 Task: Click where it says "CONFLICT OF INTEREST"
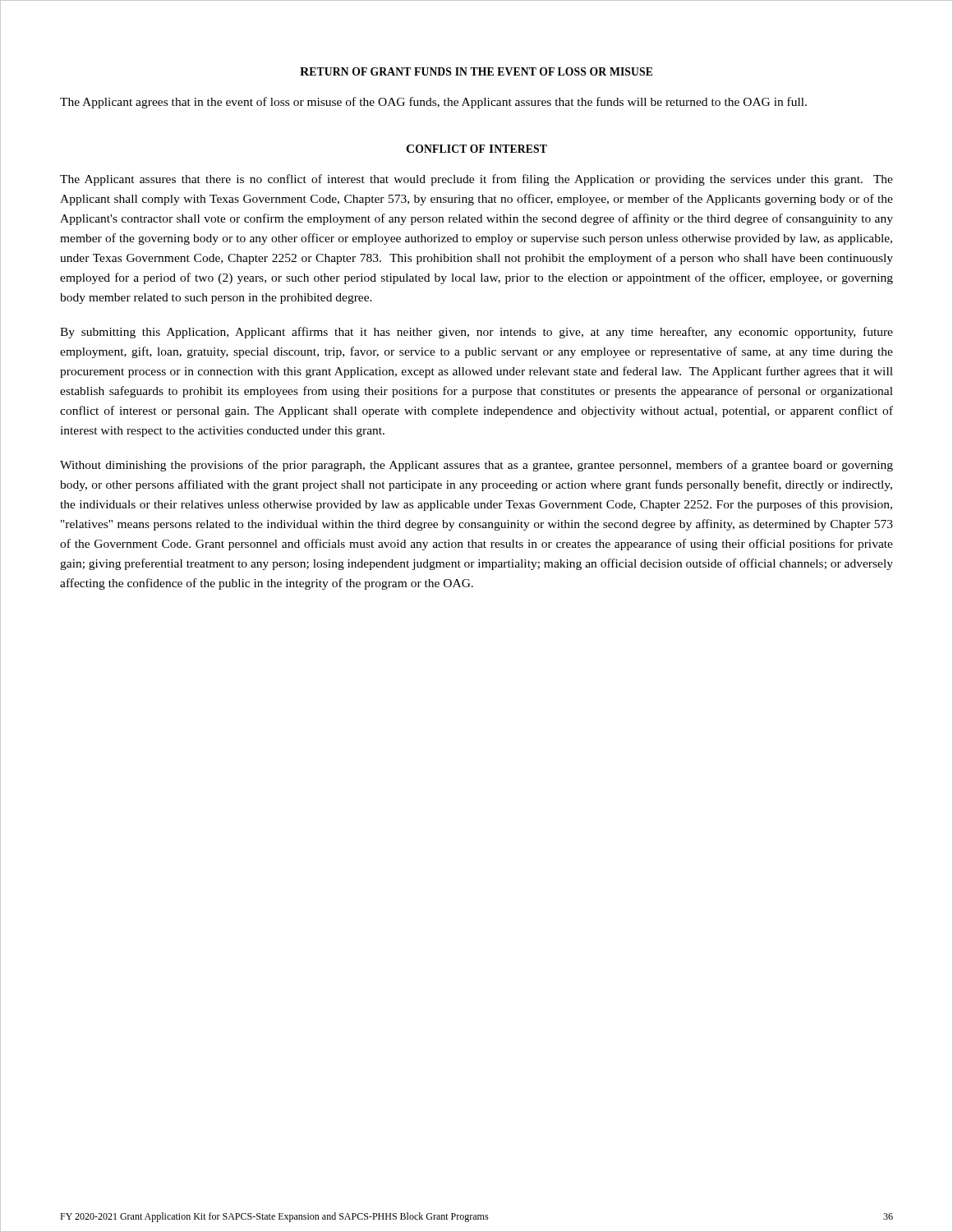[476, 148]
